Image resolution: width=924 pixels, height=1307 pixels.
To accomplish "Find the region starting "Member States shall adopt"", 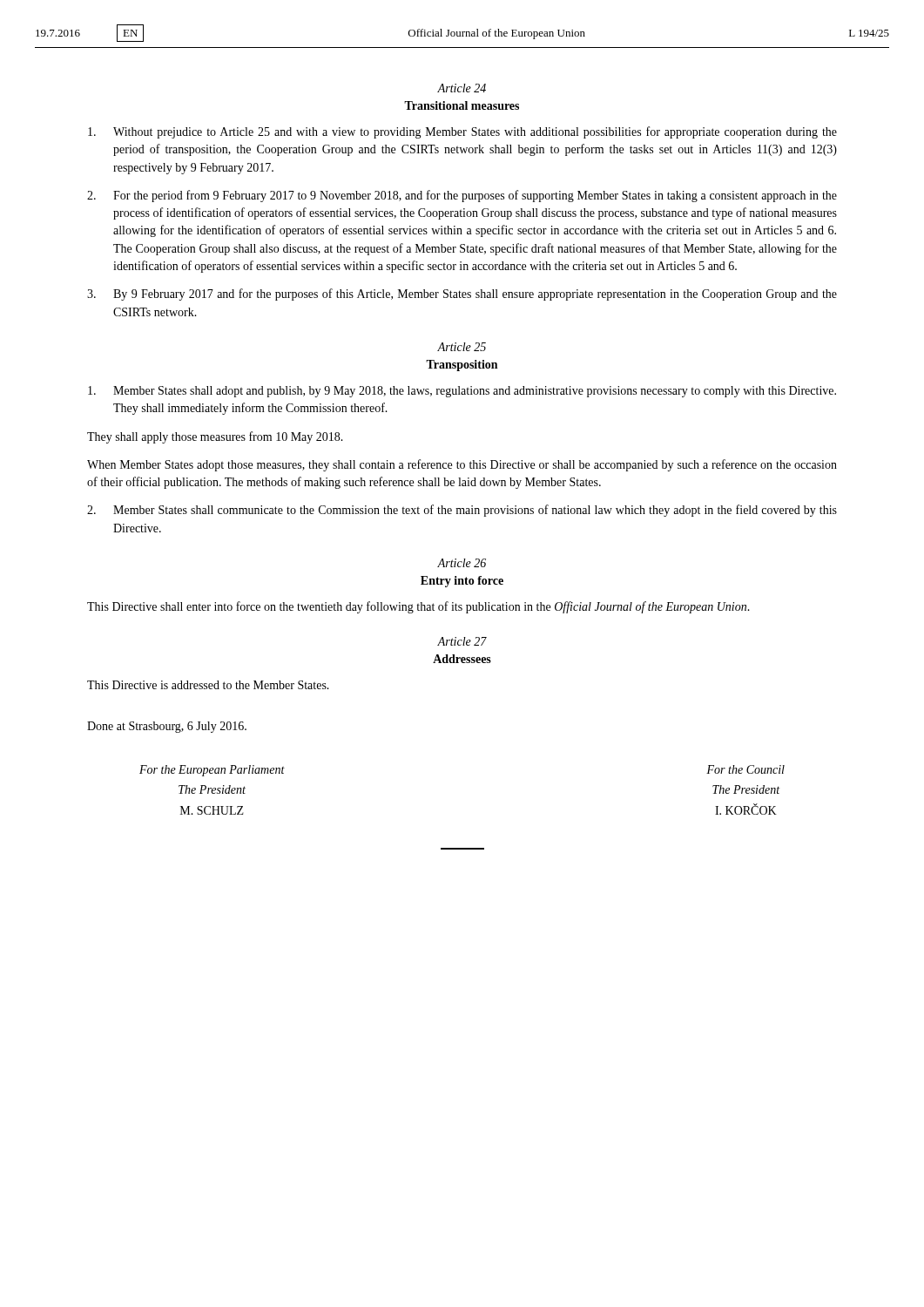I will click(x=462, y=400).
